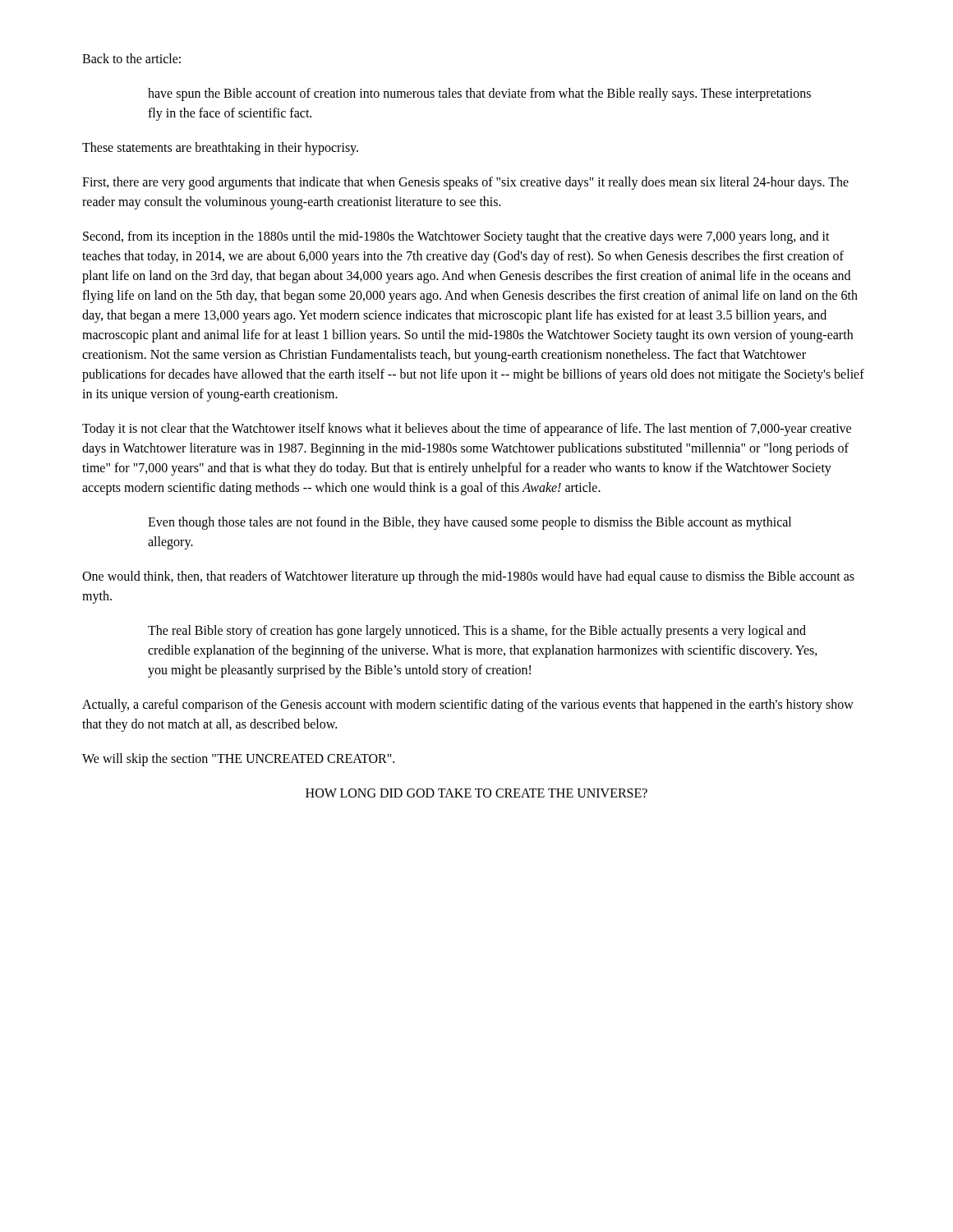
Task: Click on the text starting "These statements are breathtaking in their hypocrisy."
Action: pyautogui.click(x=221, y=147)
